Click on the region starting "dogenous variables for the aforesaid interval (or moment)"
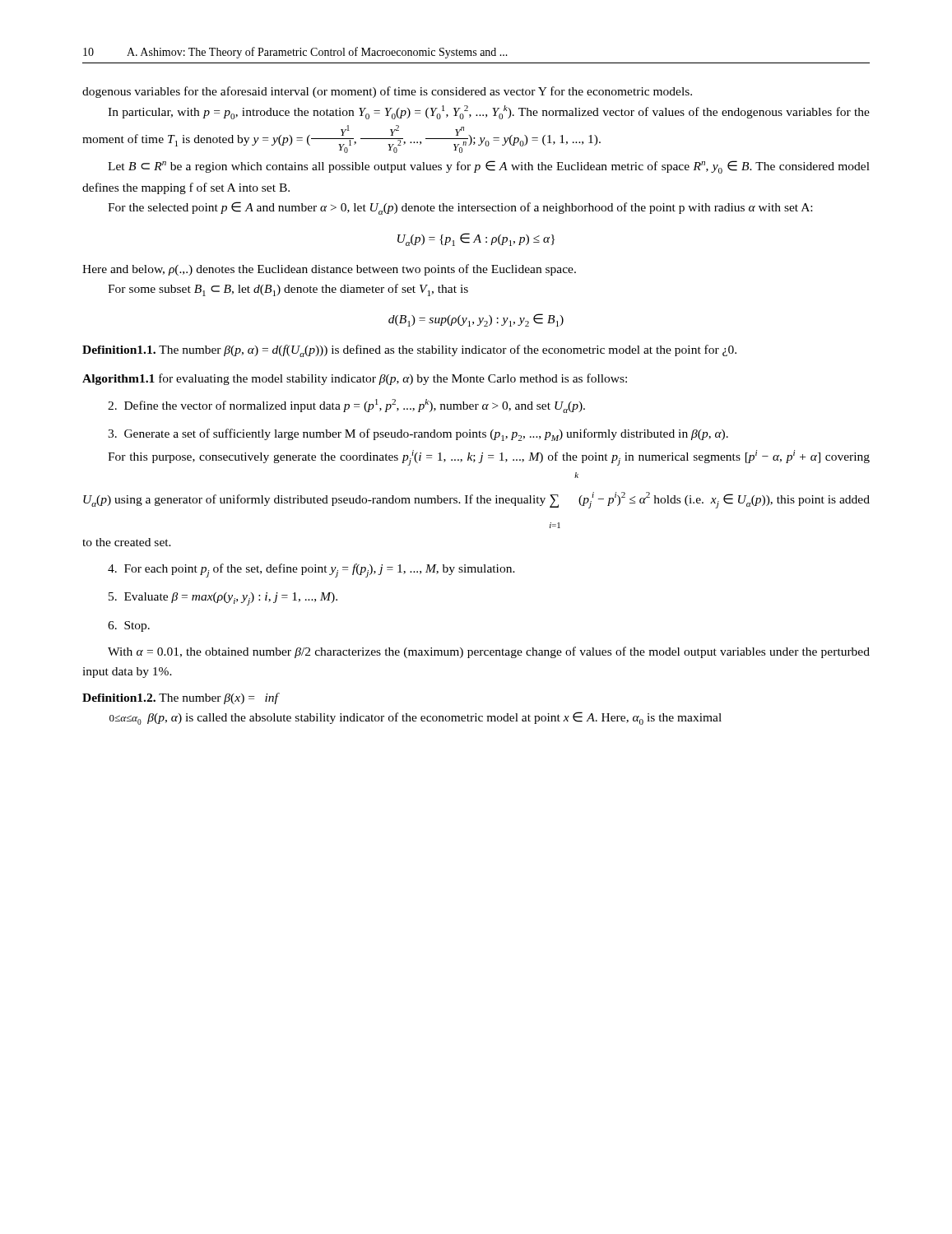Screen dimensions: 1234x952 click(476, 150)
